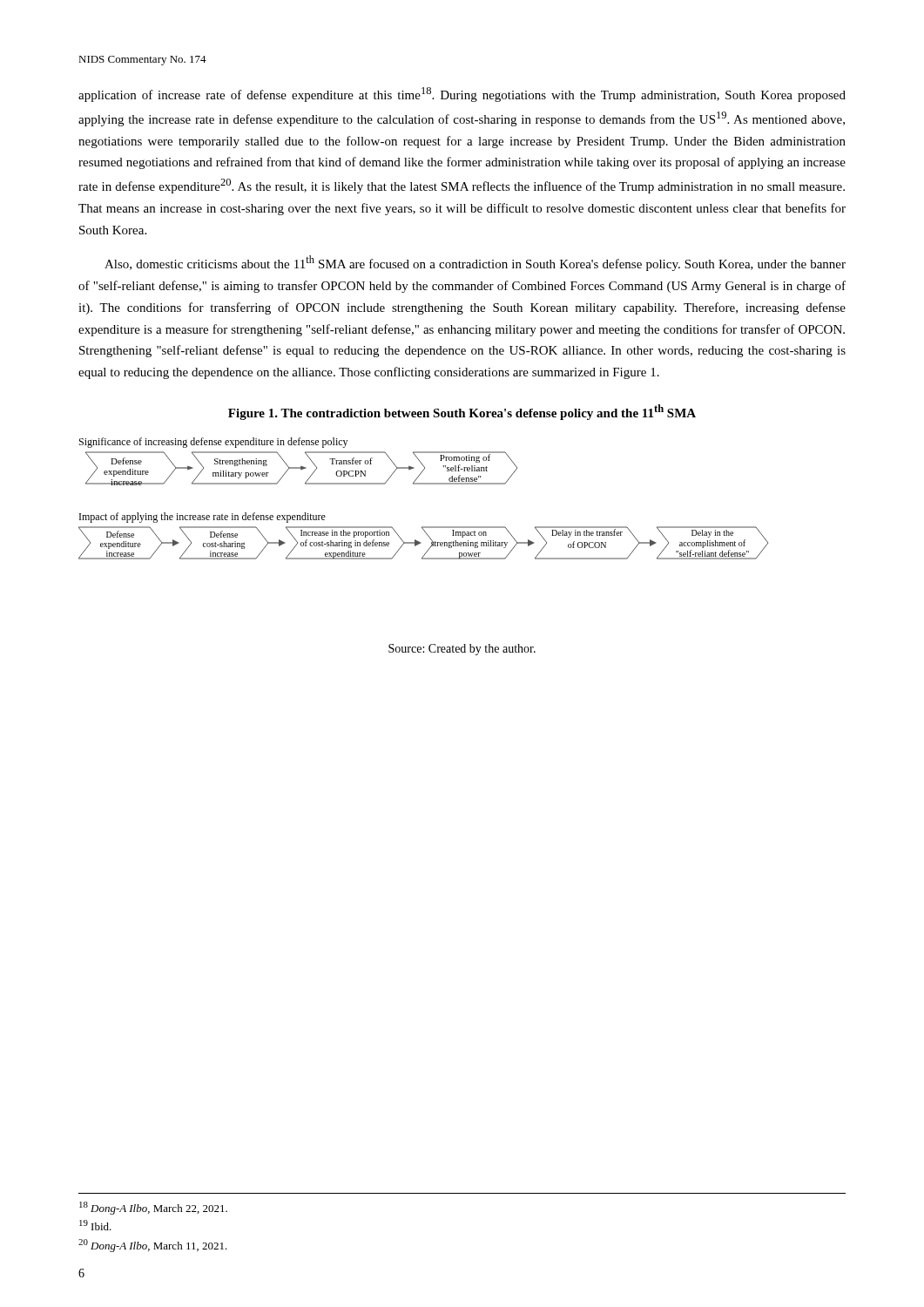
Task: Select the region starting "Also, domestic criticisms about the"
Action: [x=462, y=316]
